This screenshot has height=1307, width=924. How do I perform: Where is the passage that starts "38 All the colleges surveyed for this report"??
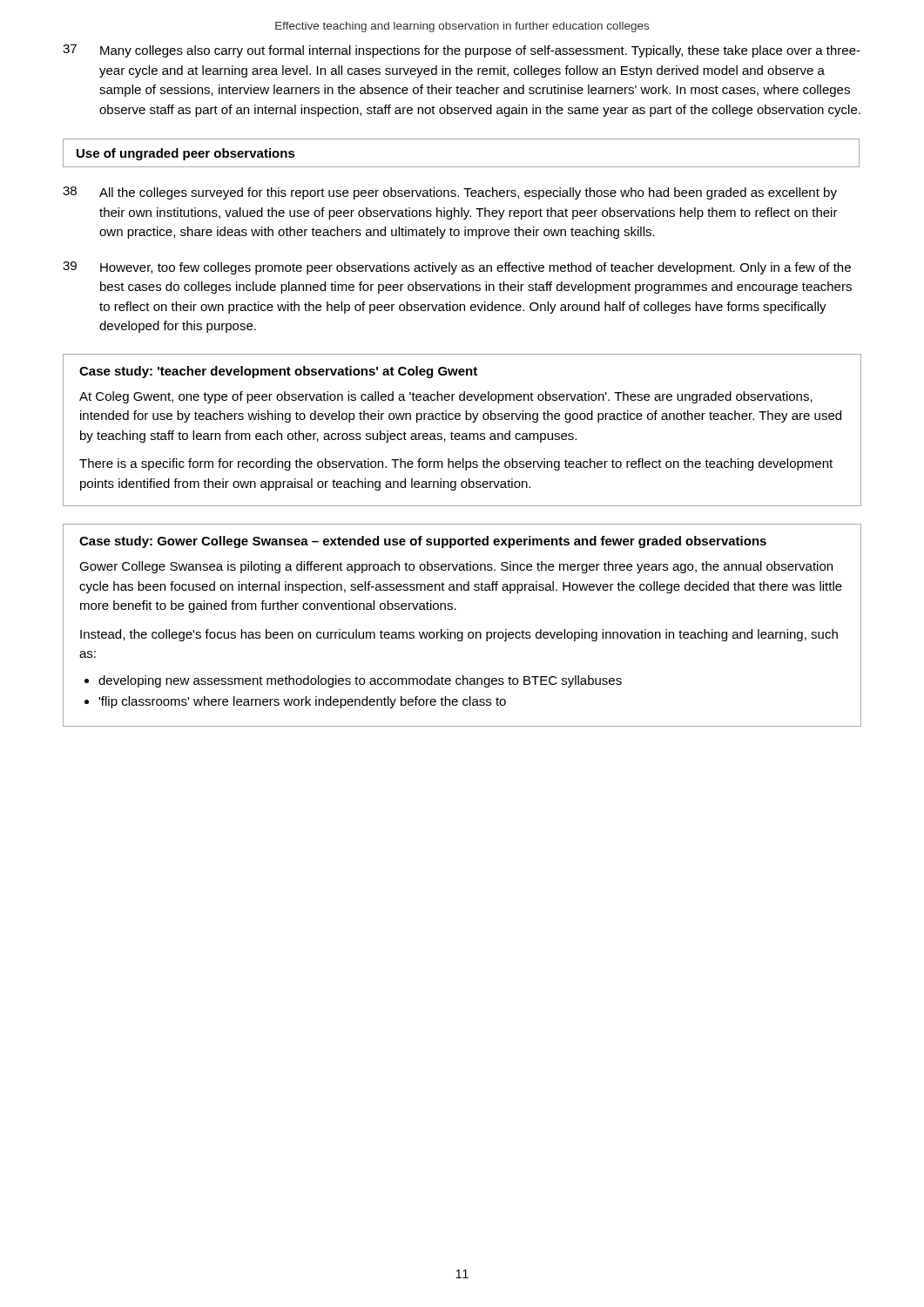click(462, 212)
